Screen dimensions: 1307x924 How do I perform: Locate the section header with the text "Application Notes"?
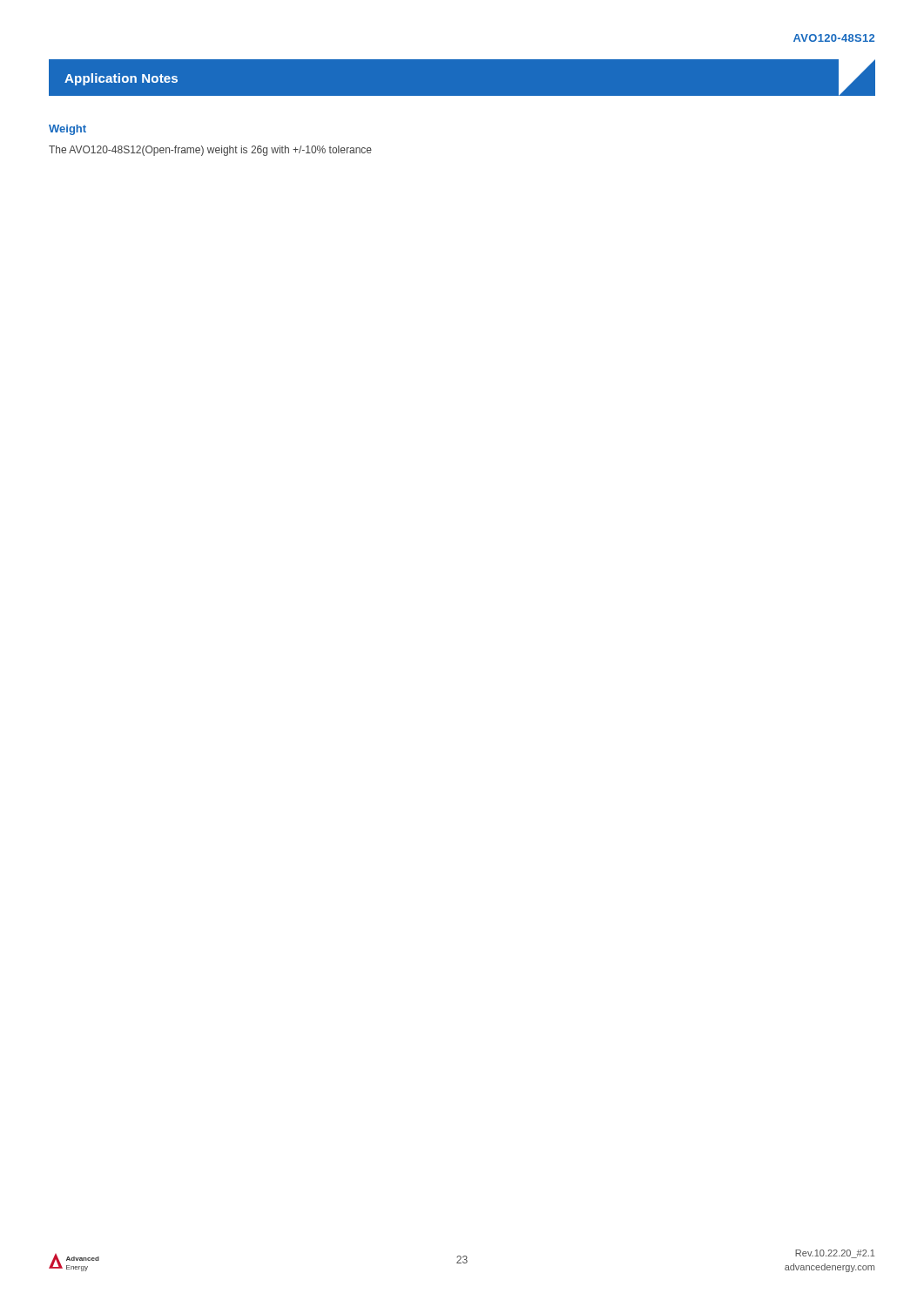coord(121,78)
